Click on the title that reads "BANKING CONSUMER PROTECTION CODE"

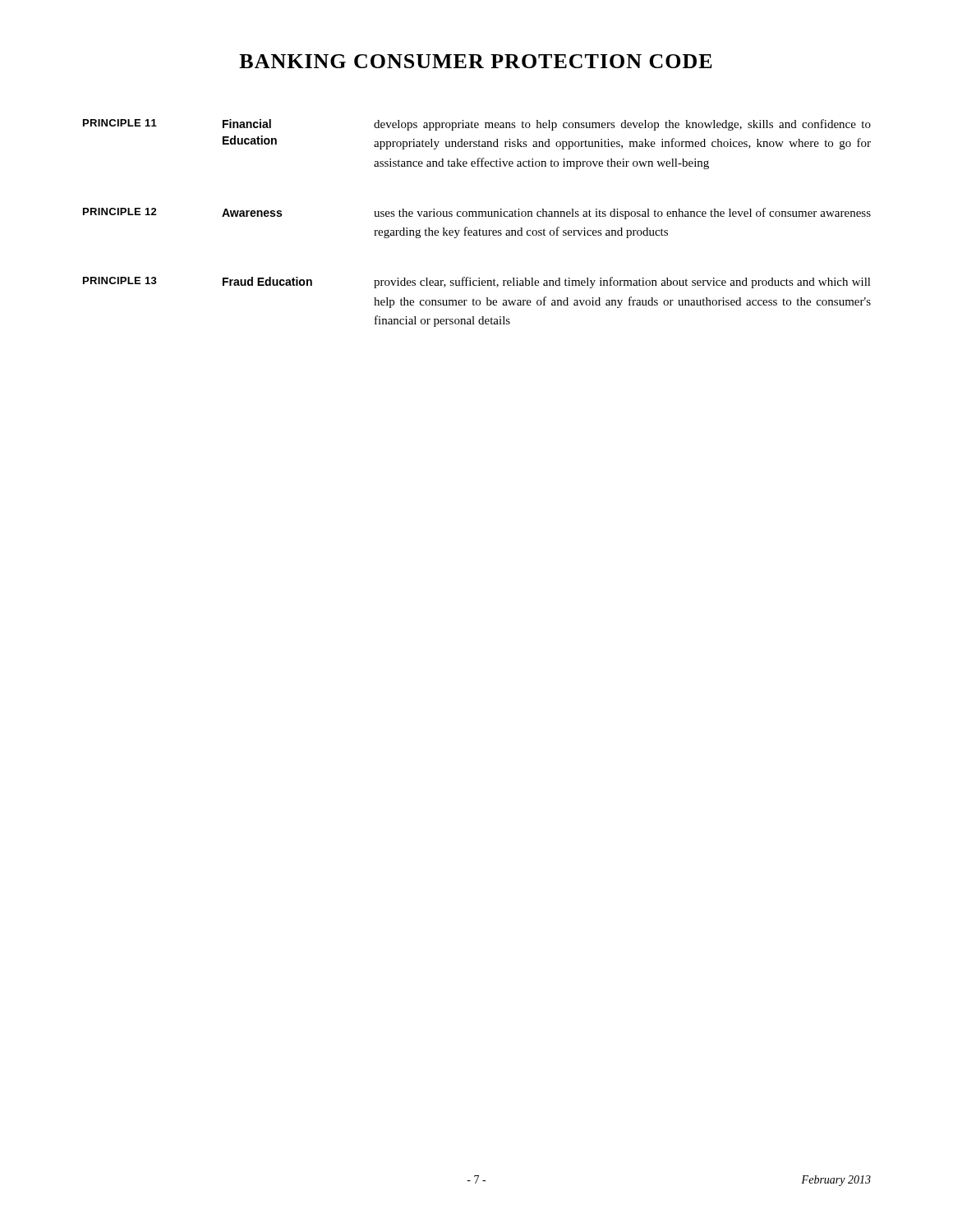476,62
